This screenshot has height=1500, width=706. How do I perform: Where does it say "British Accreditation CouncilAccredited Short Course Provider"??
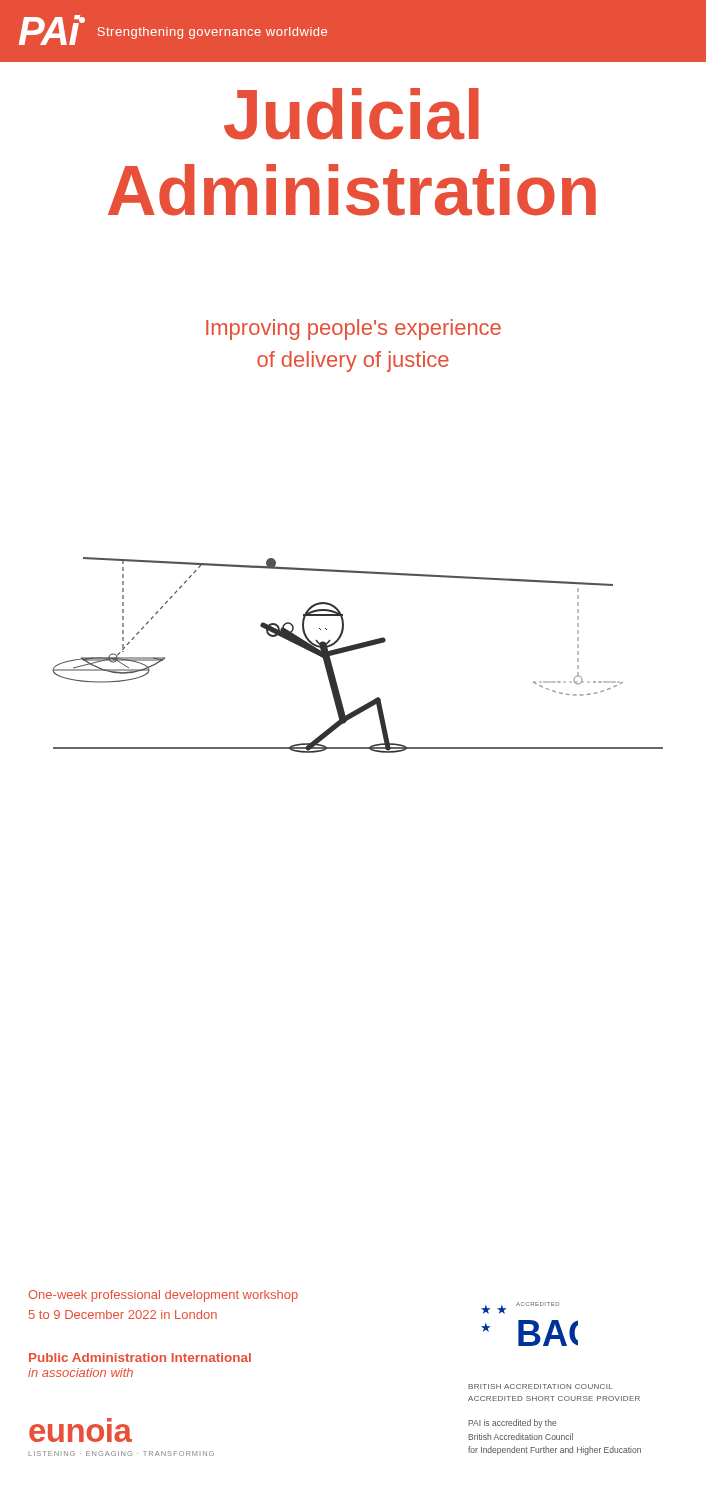click(573, 1393)
